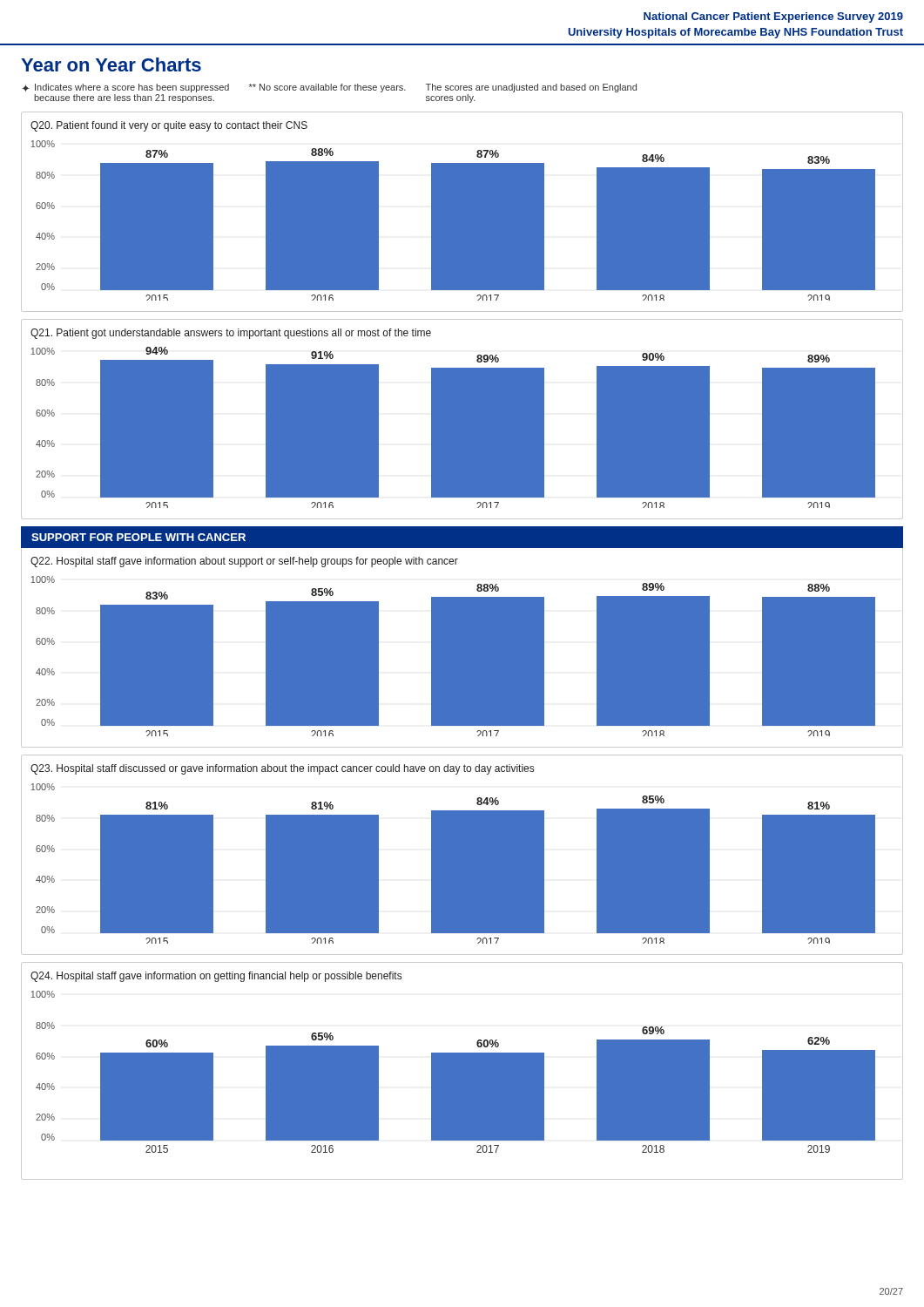The width and height of the screenshot is (924, 1307).
Task: Find "Year on Year Charts" on this page
Action: click(x=111, y=65)
